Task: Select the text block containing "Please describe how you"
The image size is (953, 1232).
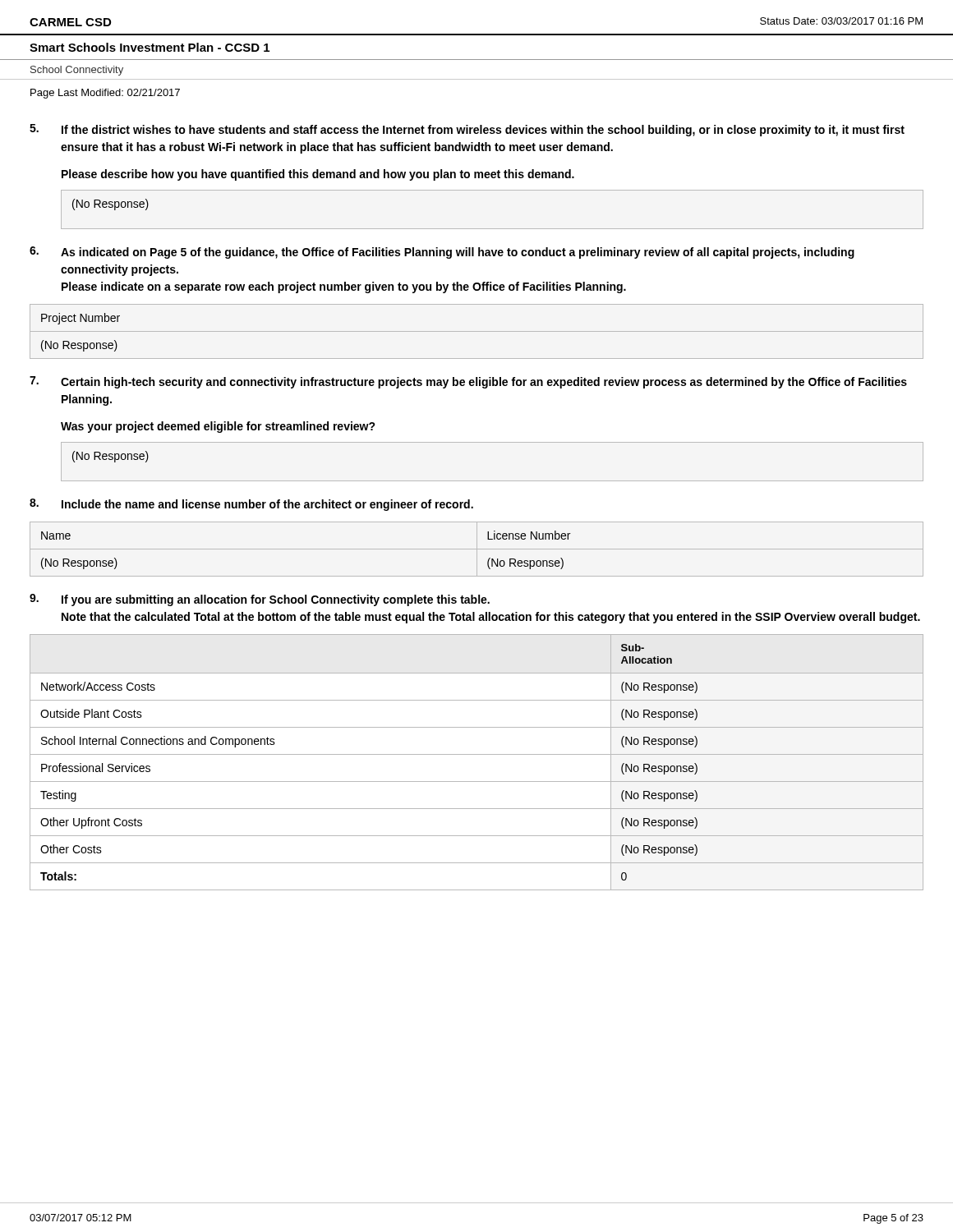Action: coord(318,174)
